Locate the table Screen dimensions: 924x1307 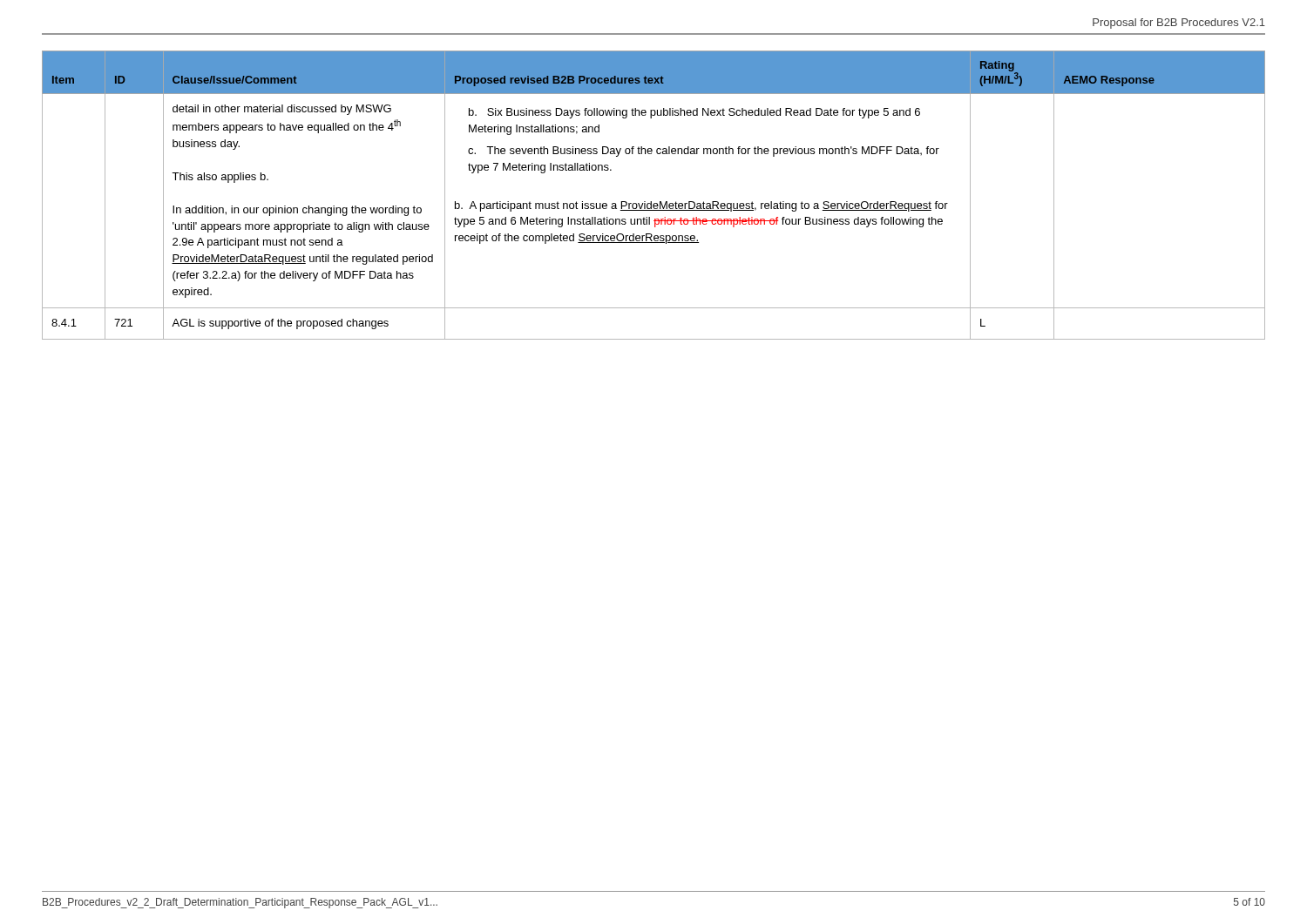(x=654, y=195)
